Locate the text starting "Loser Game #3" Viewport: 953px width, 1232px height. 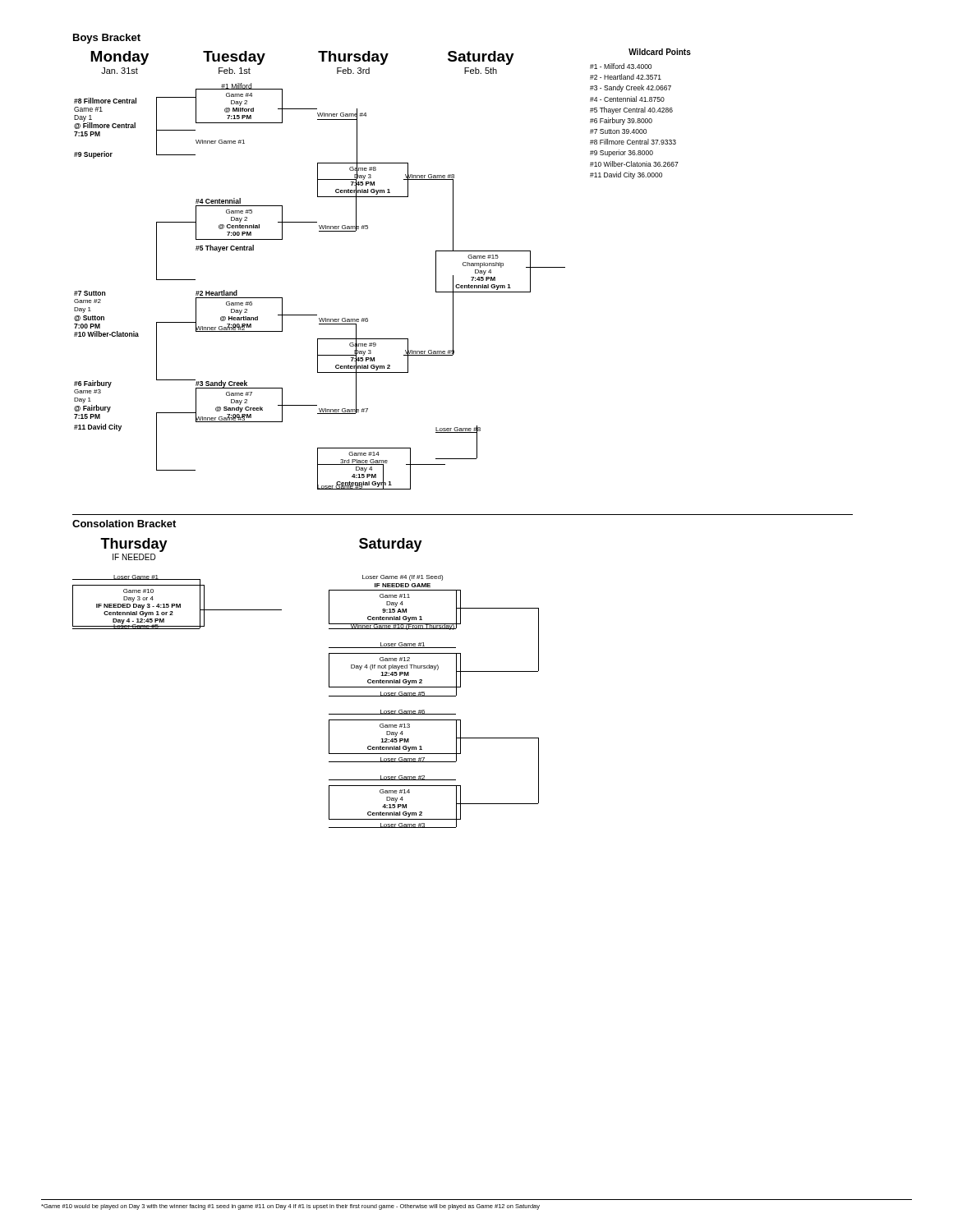click(403, 825)
